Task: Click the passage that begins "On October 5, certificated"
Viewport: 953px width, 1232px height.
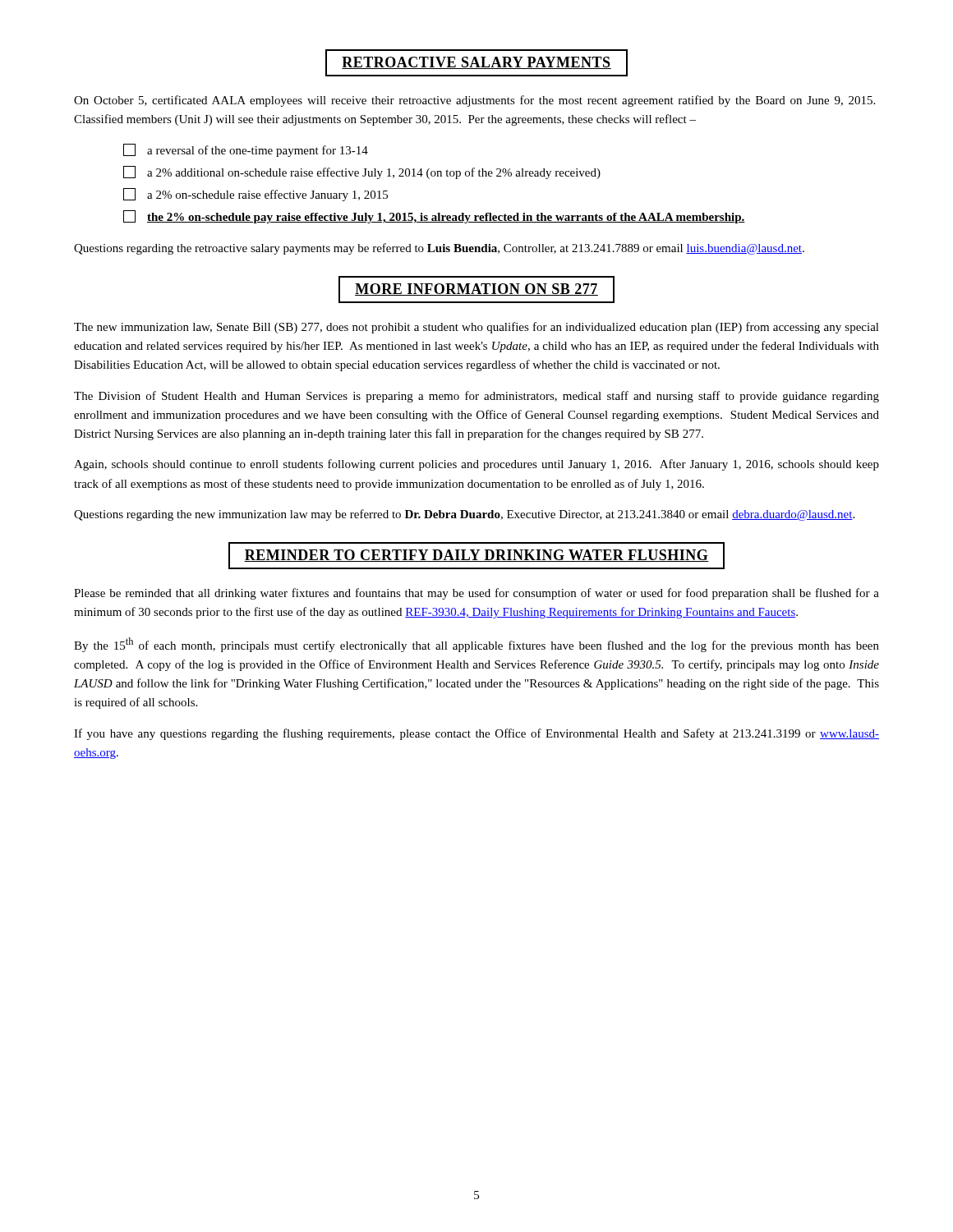Action: 476,110
